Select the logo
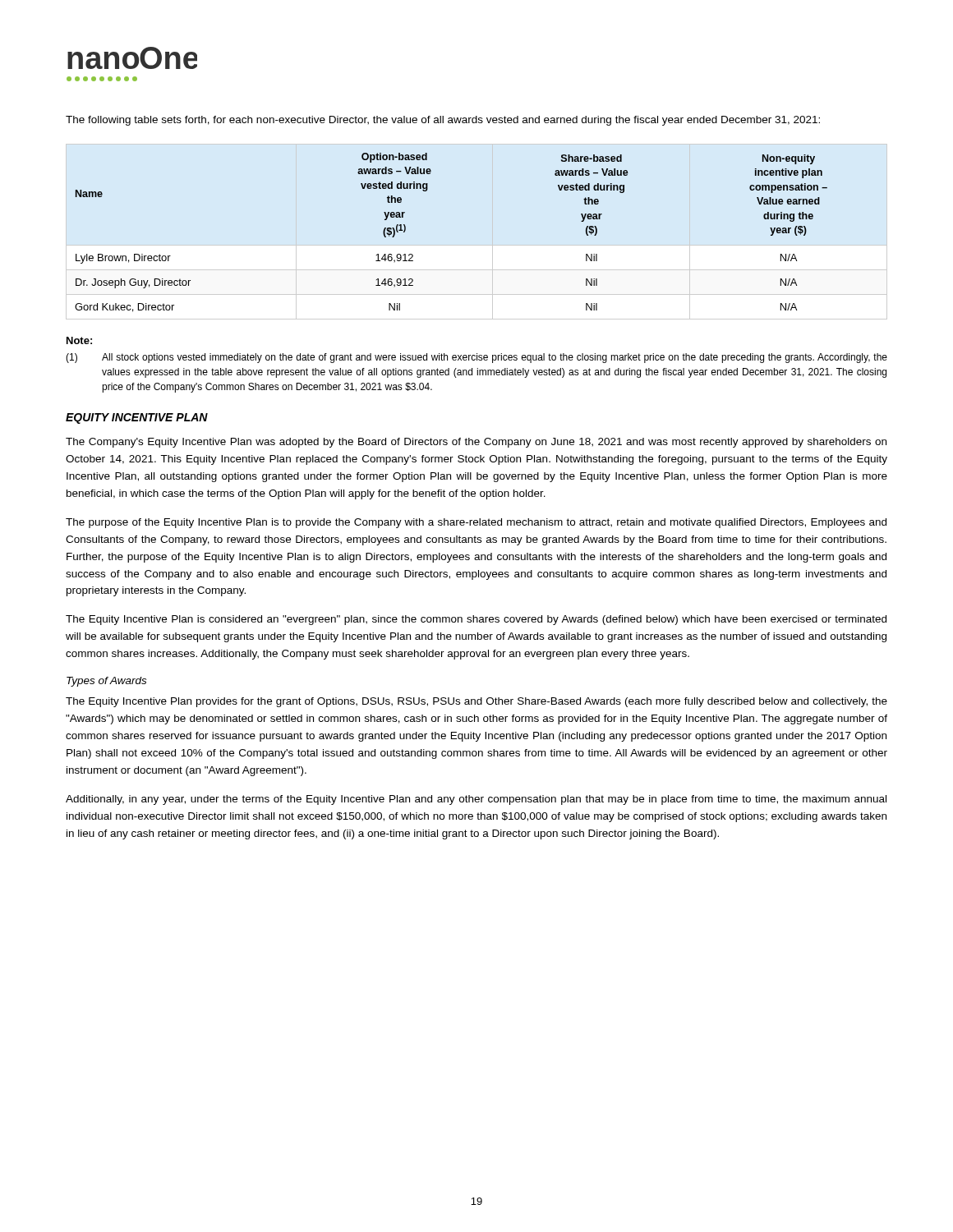The height and width of the screenshot is (1232, 953). 476,61
